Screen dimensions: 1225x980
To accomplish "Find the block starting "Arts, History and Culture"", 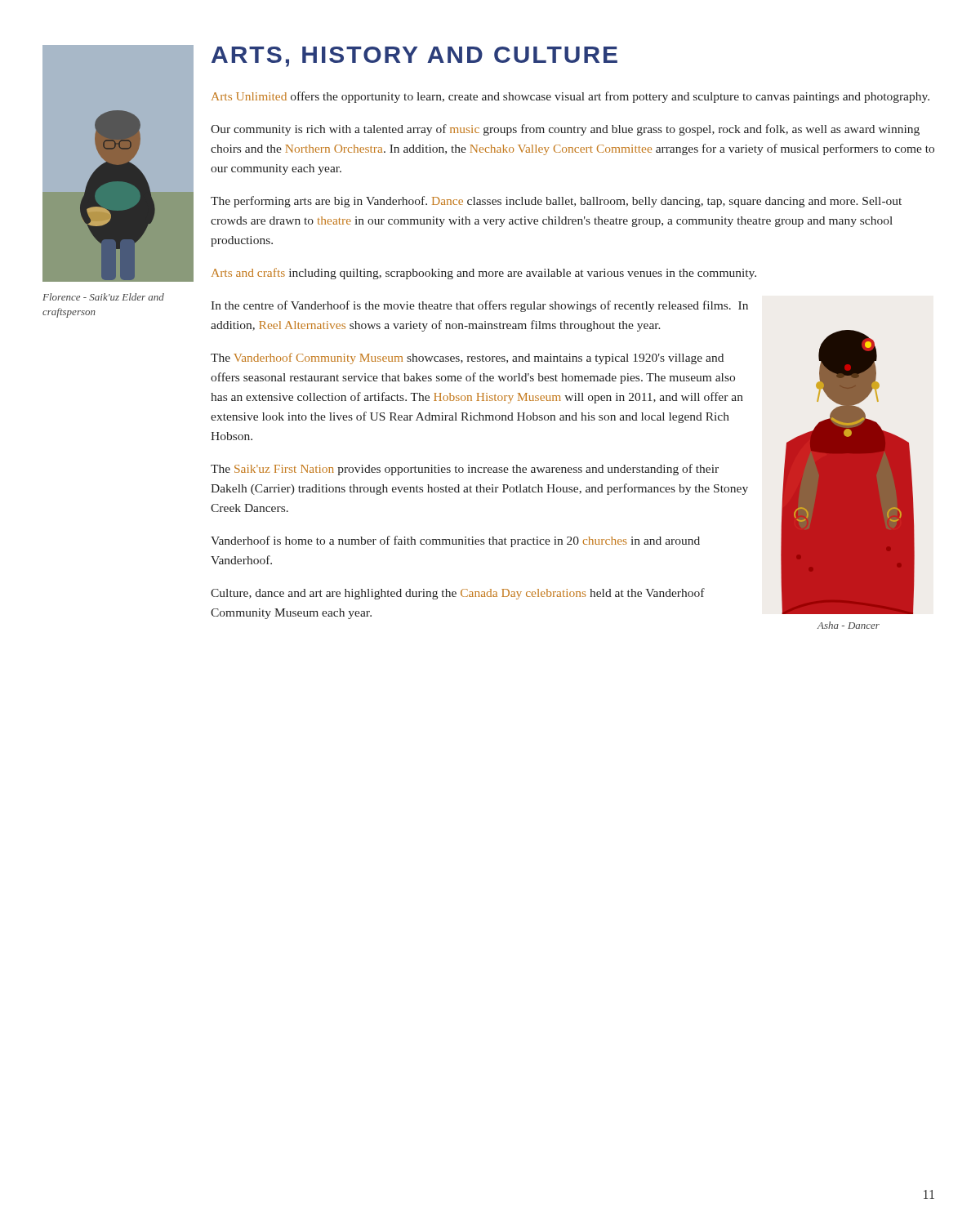I will [x=415, y=54].
